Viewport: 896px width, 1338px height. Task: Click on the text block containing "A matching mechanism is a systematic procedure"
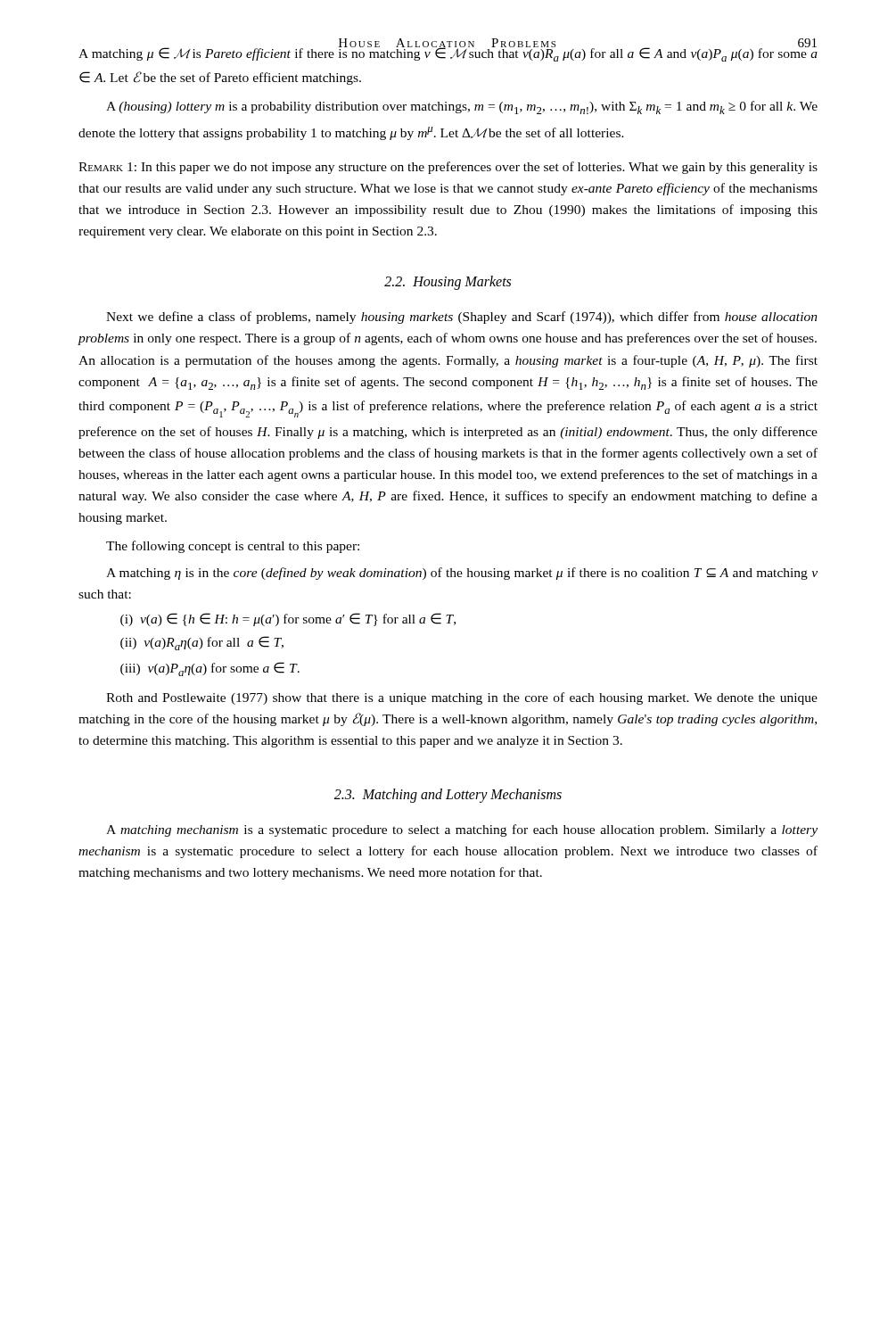(x=448, y=851)
